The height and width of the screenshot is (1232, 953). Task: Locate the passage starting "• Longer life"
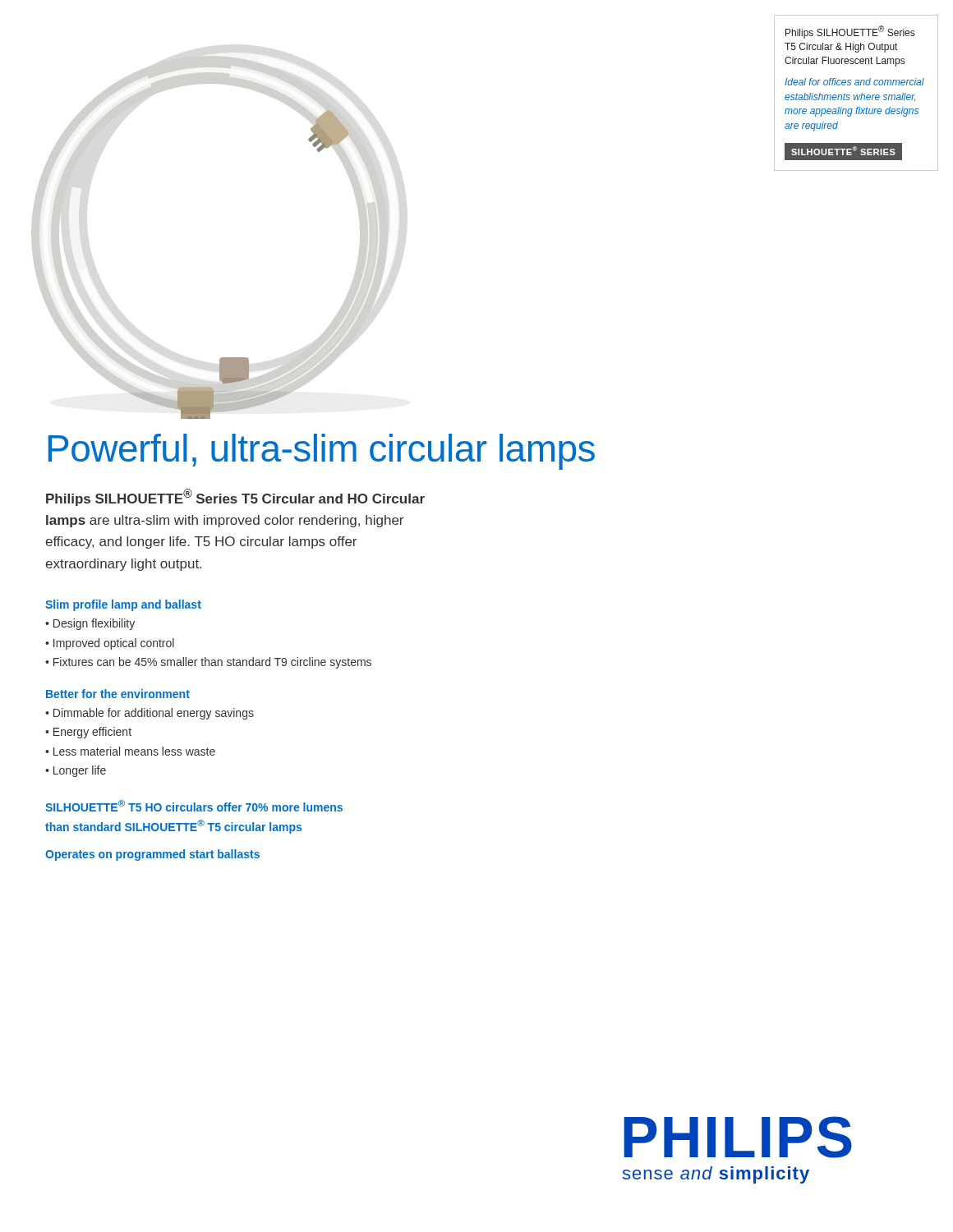76,771
